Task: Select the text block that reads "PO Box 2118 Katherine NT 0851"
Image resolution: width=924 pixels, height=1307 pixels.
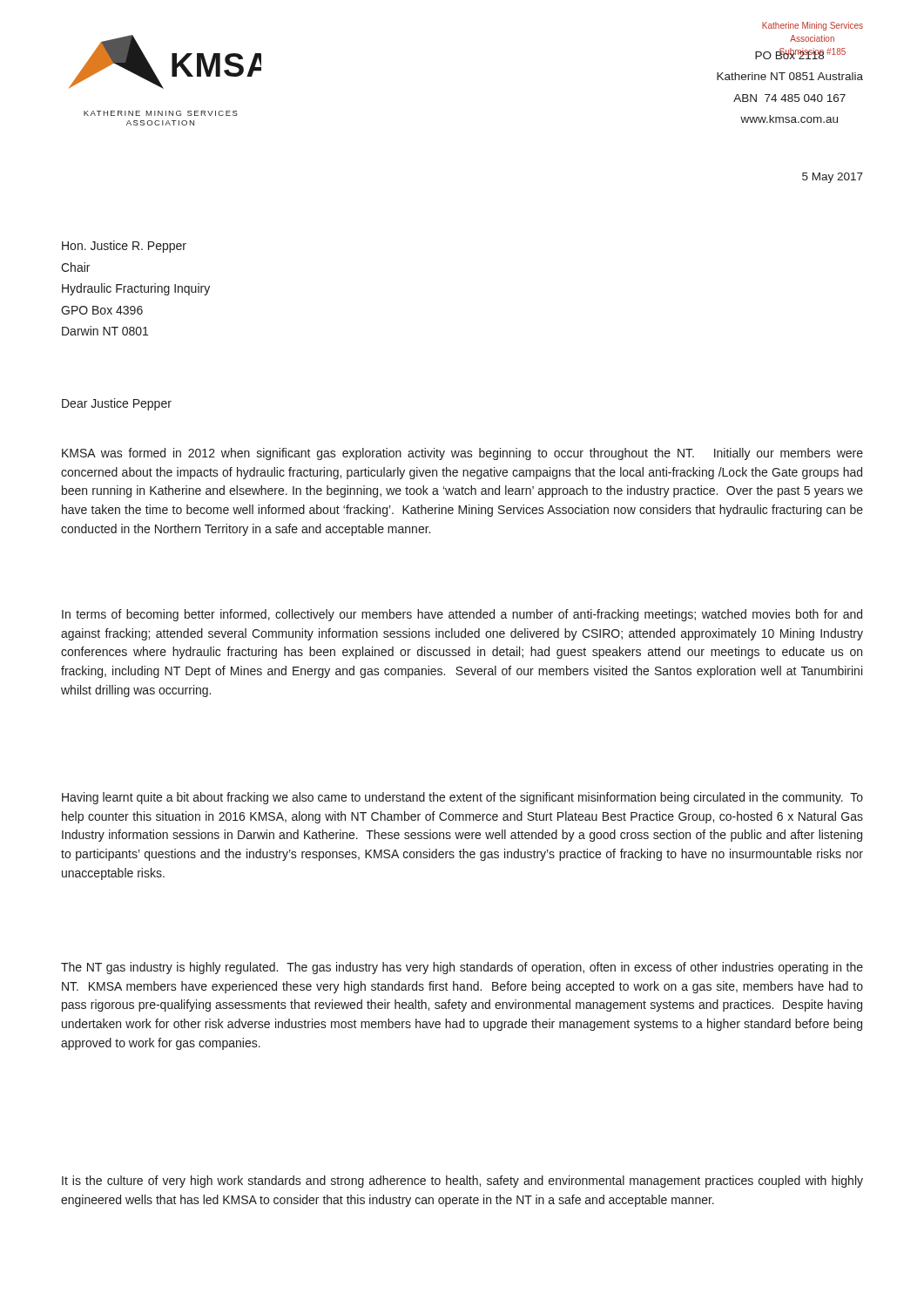Action: click(x=790, y=87)
